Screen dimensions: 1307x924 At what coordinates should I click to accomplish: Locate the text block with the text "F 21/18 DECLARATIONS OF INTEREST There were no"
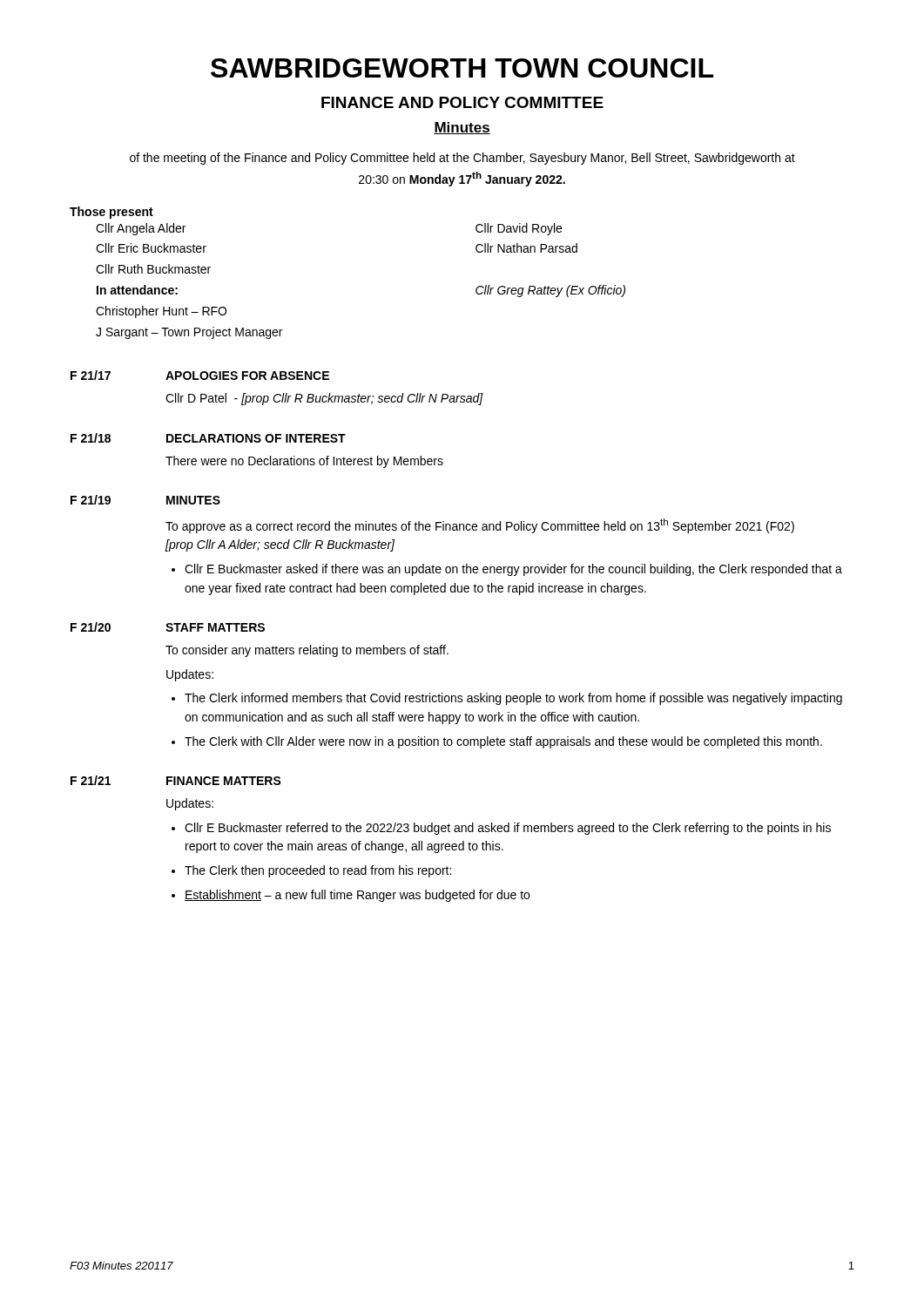[x=208, y=438]
